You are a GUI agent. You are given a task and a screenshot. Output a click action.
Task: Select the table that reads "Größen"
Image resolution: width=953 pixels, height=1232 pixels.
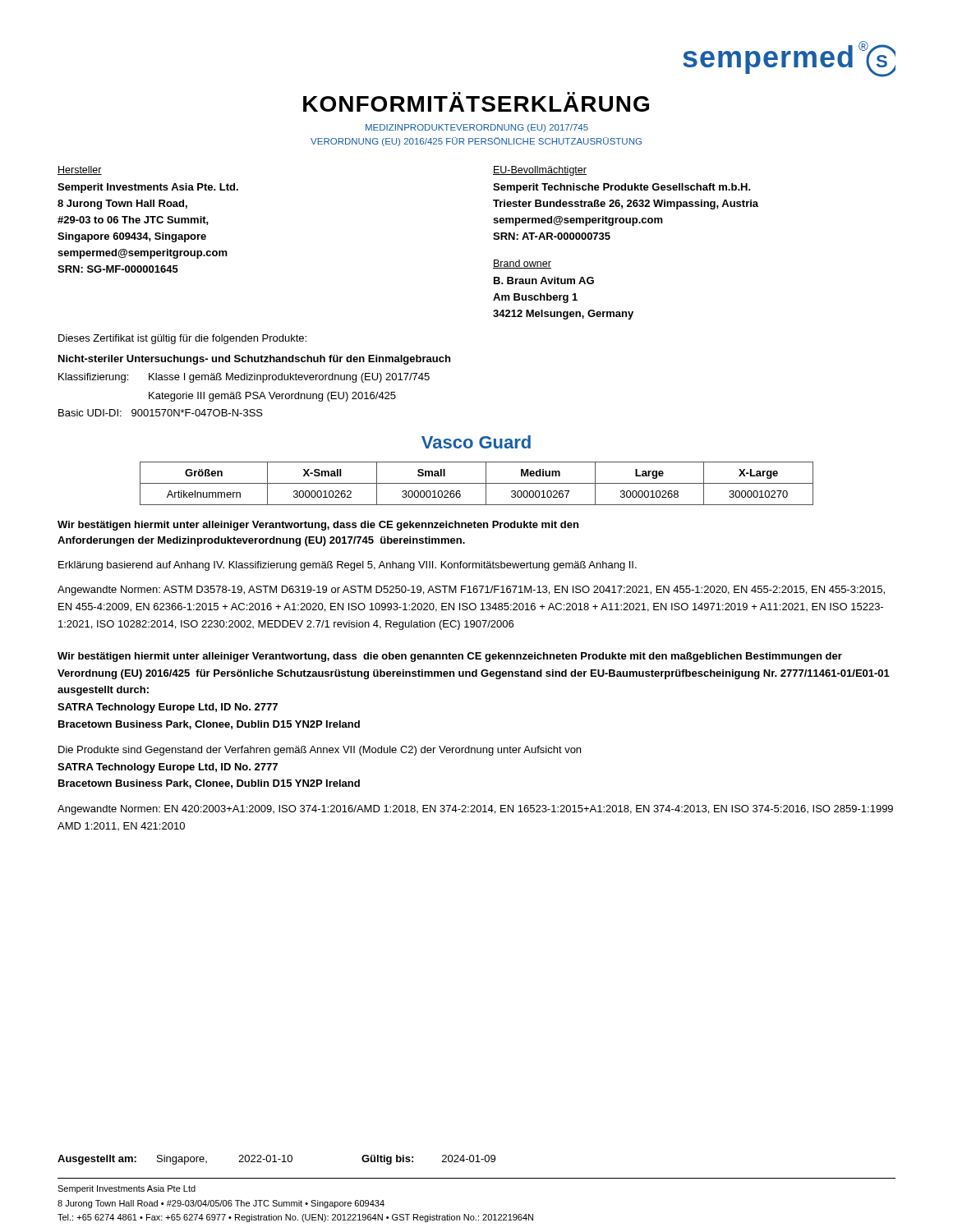(x=476, y=483)
